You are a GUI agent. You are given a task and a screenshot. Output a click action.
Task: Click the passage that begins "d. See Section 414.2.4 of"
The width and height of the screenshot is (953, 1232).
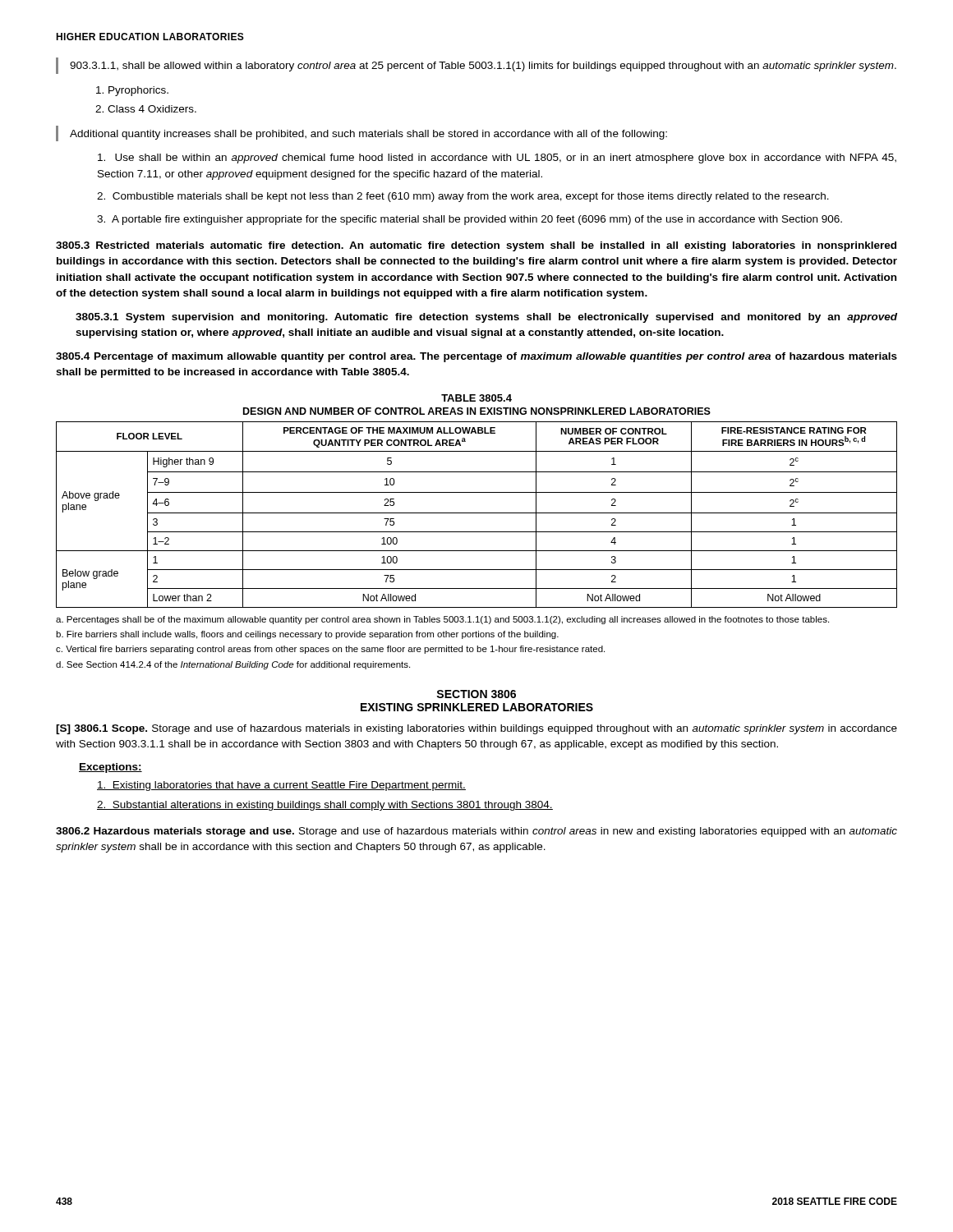point(233,664)
